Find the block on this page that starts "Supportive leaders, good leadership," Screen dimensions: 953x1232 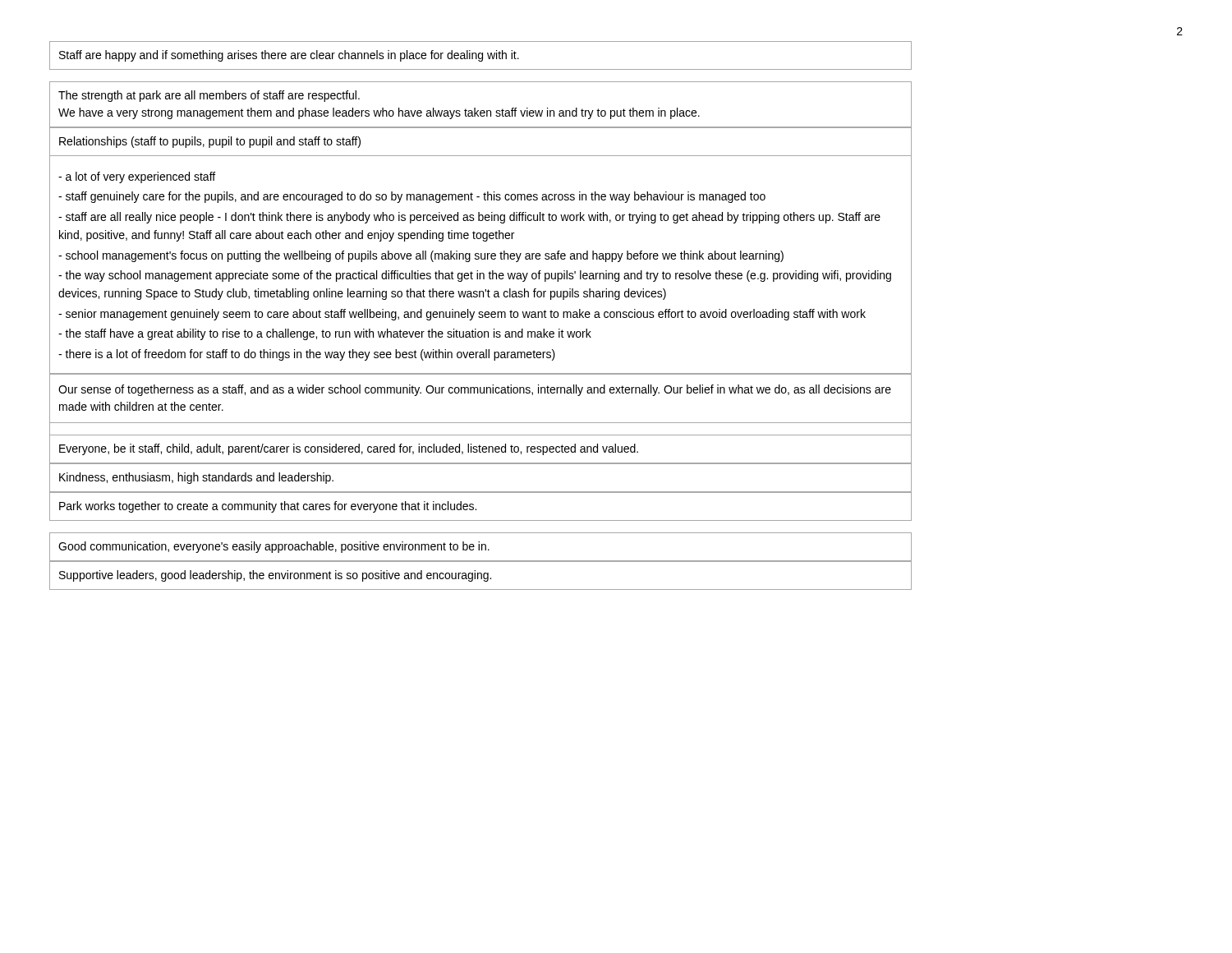click(x=275, y=575)
